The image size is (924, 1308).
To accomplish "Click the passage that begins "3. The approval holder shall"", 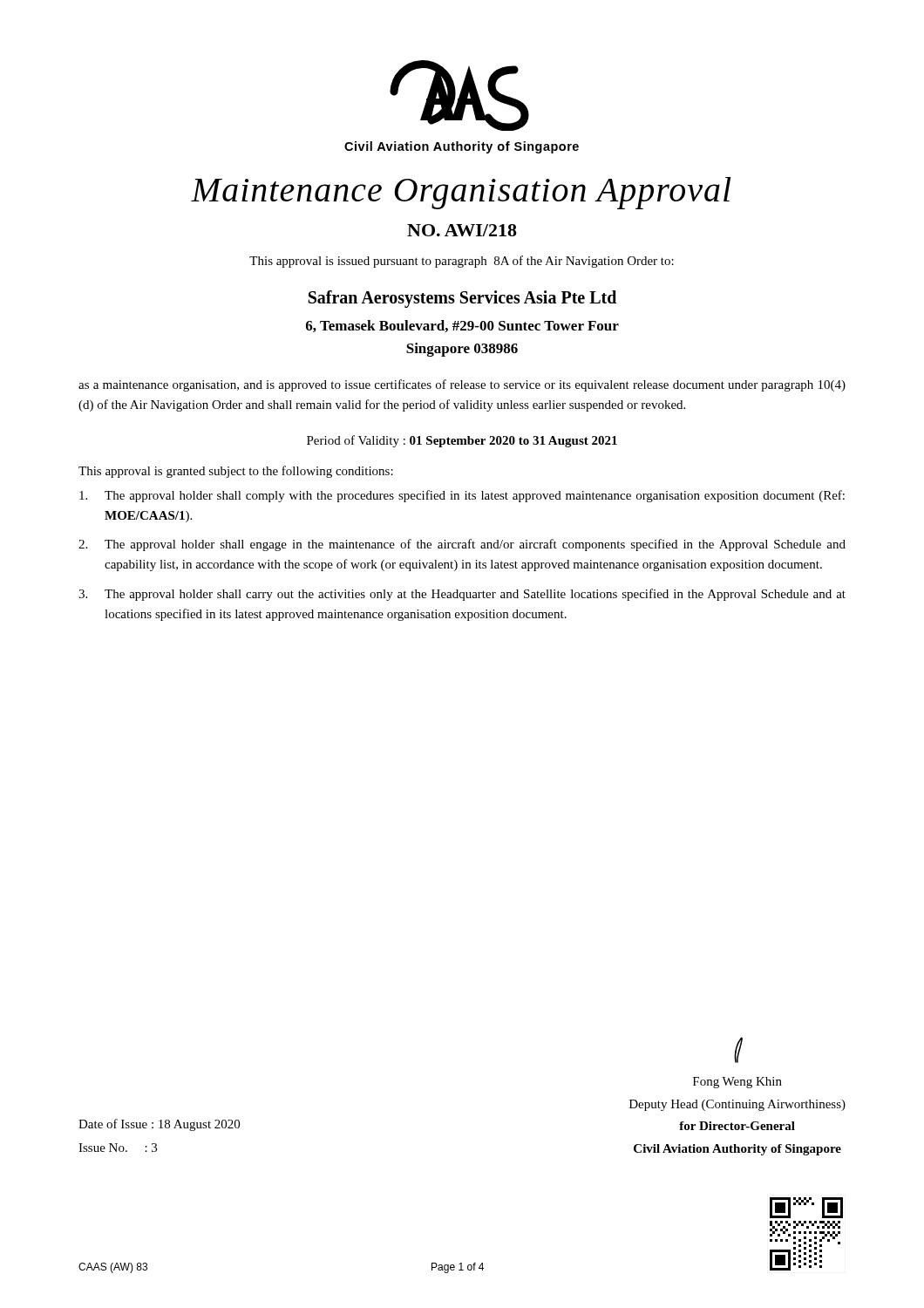I will click(462, 604).
